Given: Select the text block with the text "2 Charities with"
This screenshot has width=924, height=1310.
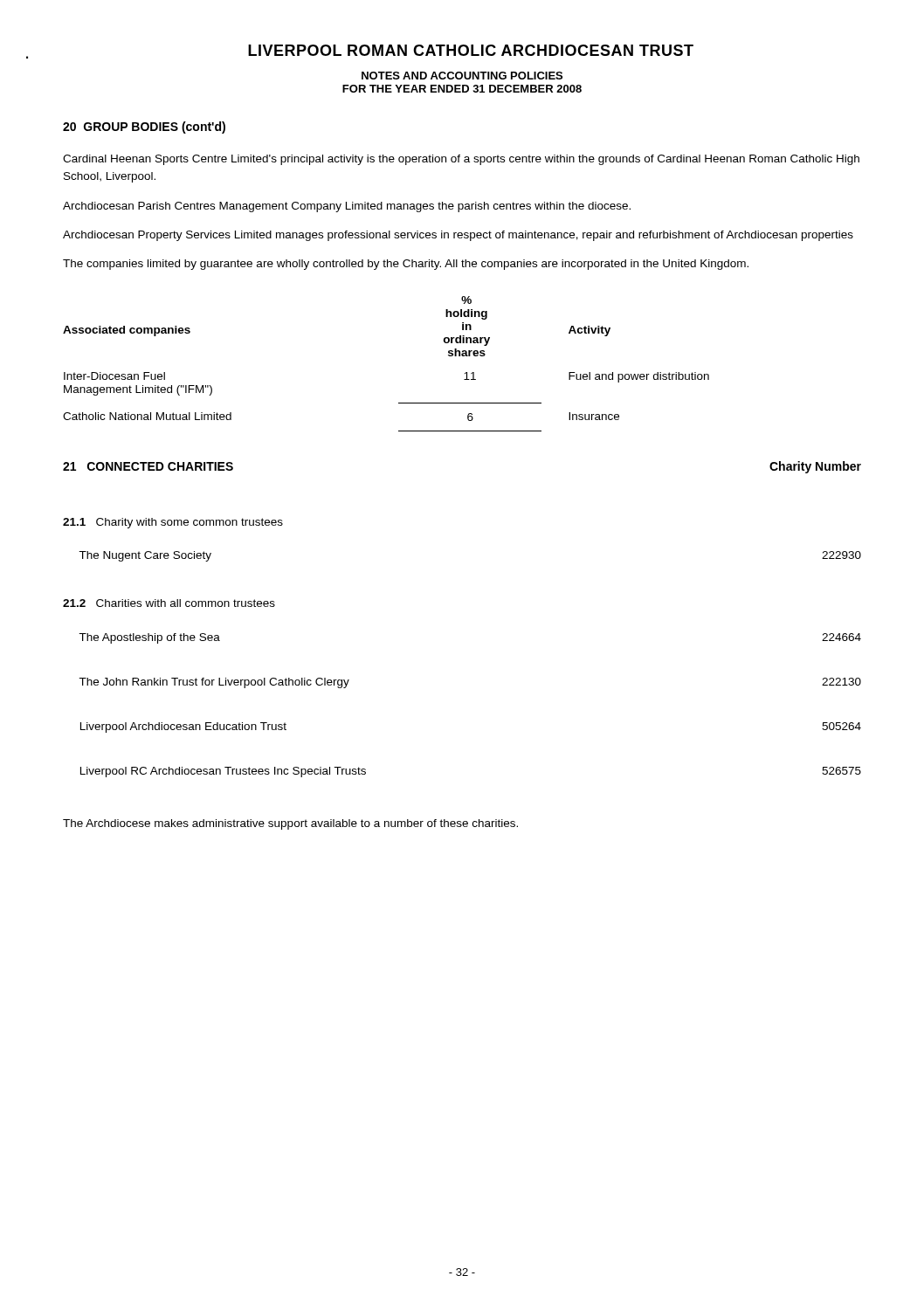Looking at the screenshot, I should coord(169,603).
